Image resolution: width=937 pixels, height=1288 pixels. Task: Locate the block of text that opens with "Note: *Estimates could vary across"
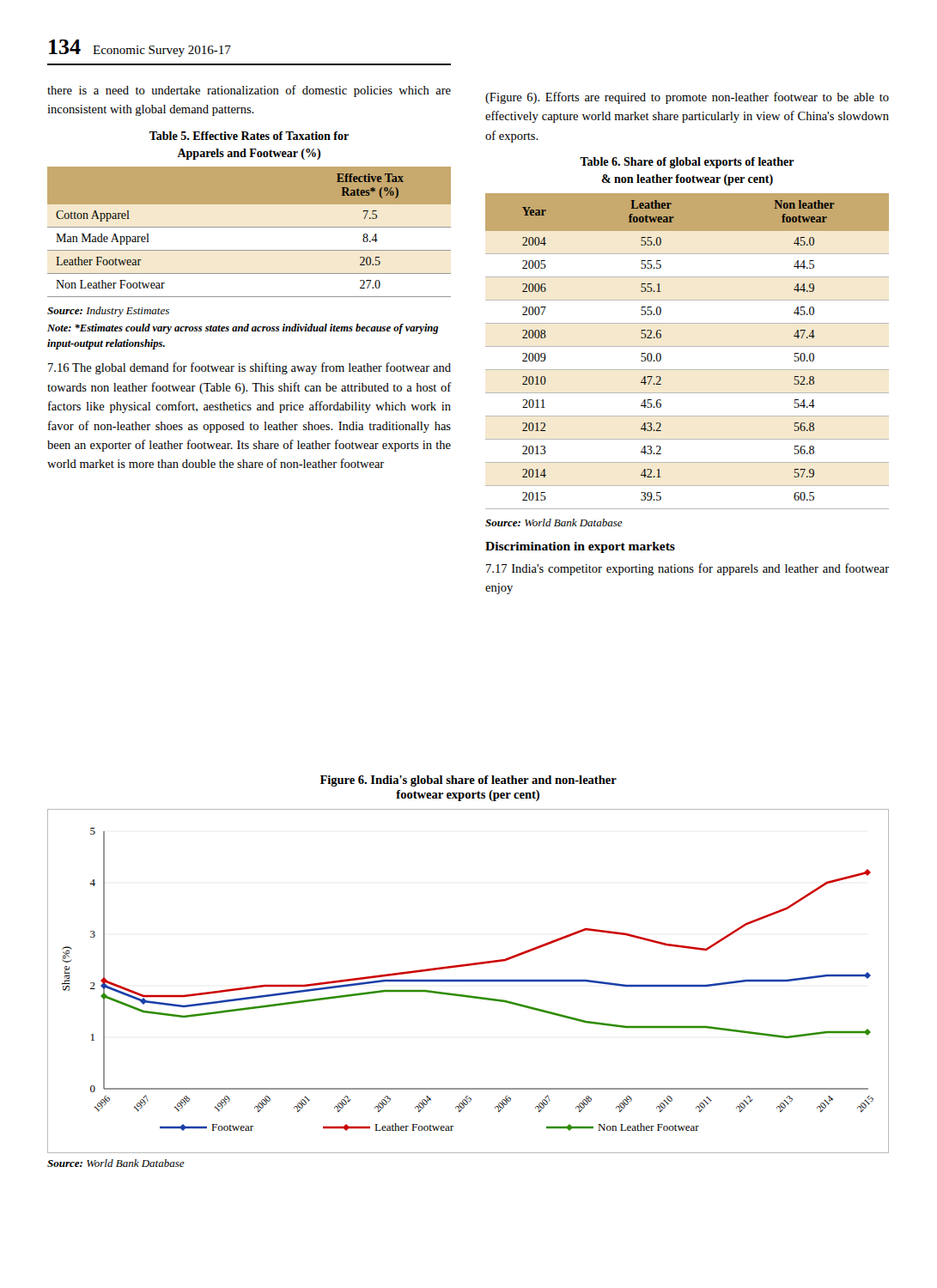click(x=243, y=336)
